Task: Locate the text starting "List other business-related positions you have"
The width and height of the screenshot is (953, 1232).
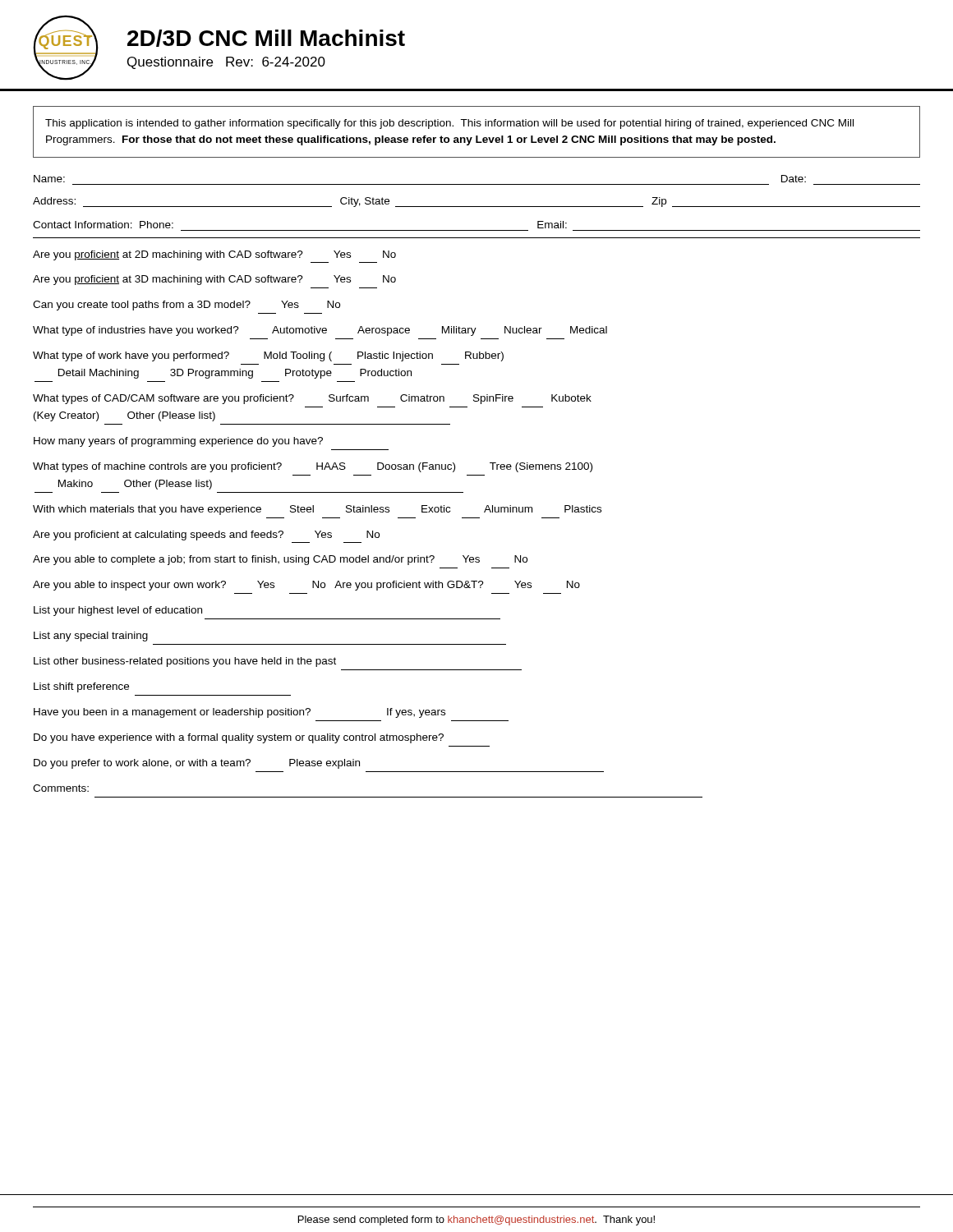Action: point(277,663)
